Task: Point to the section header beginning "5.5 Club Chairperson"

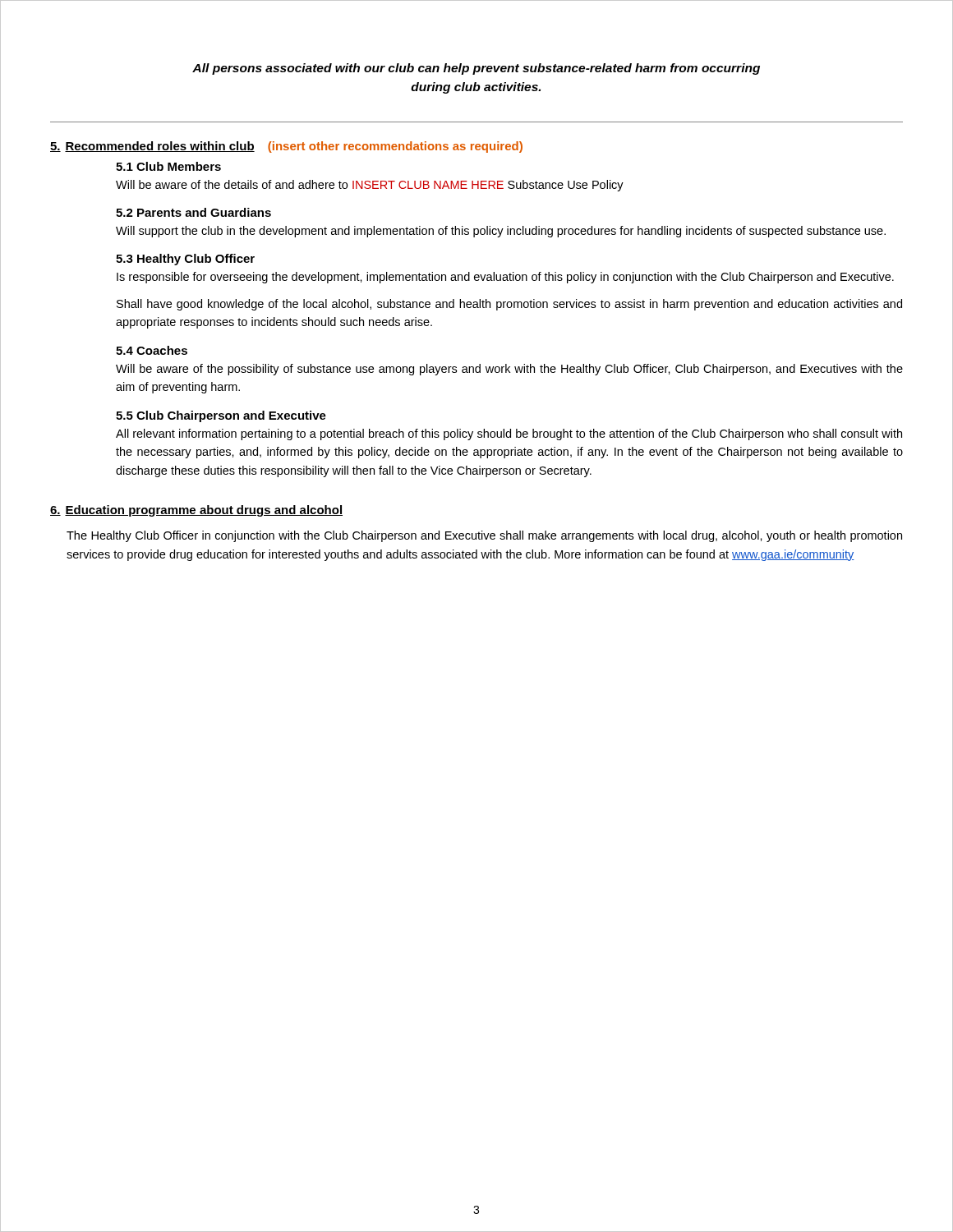Action: 221,415
